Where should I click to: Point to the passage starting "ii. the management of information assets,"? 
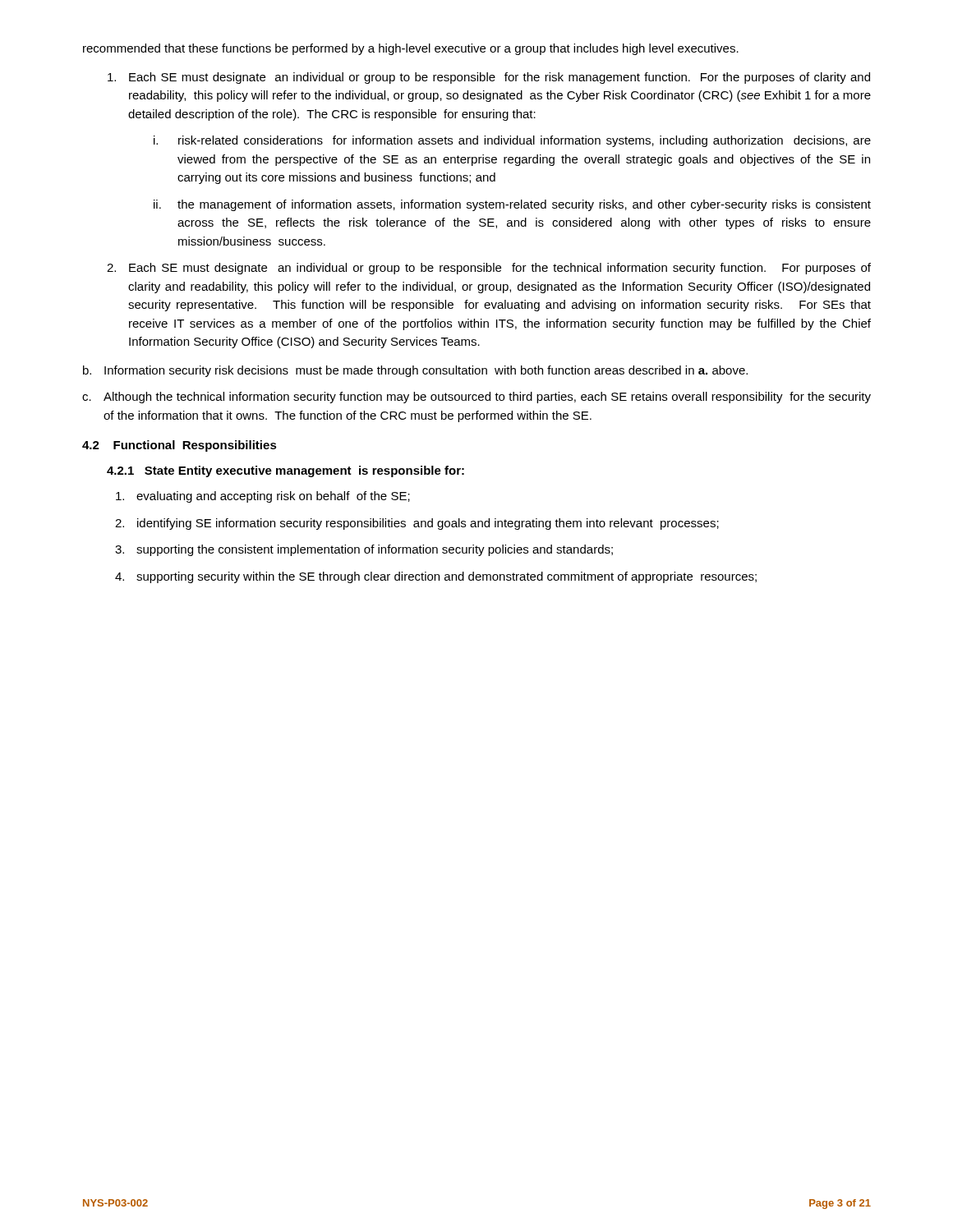[512, 223]
